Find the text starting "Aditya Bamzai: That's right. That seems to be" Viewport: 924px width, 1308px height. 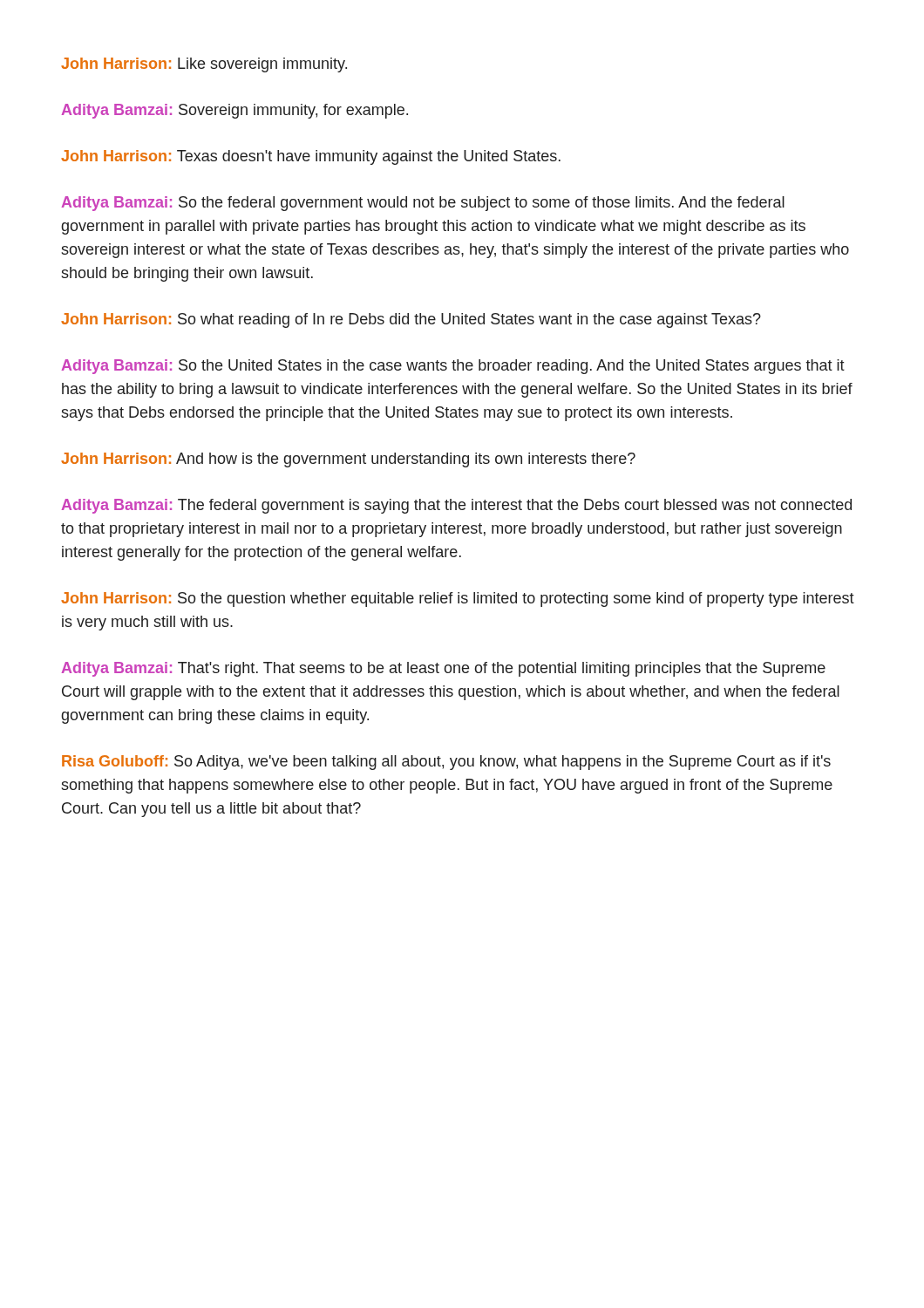click(462, 692)
